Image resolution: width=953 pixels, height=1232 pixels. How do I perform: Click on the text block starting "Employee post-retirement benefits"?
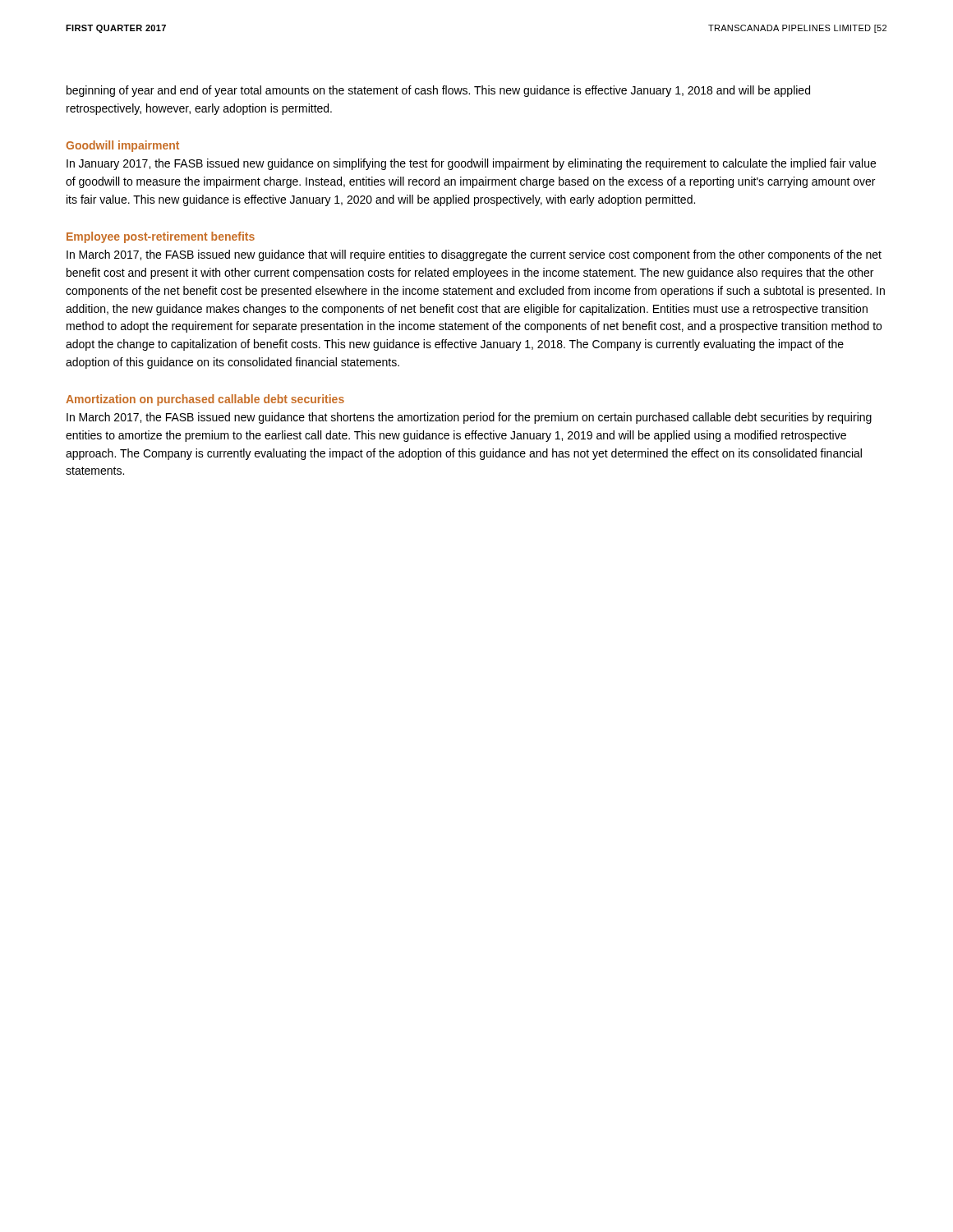pyautogui.click(x=160, y=237)
